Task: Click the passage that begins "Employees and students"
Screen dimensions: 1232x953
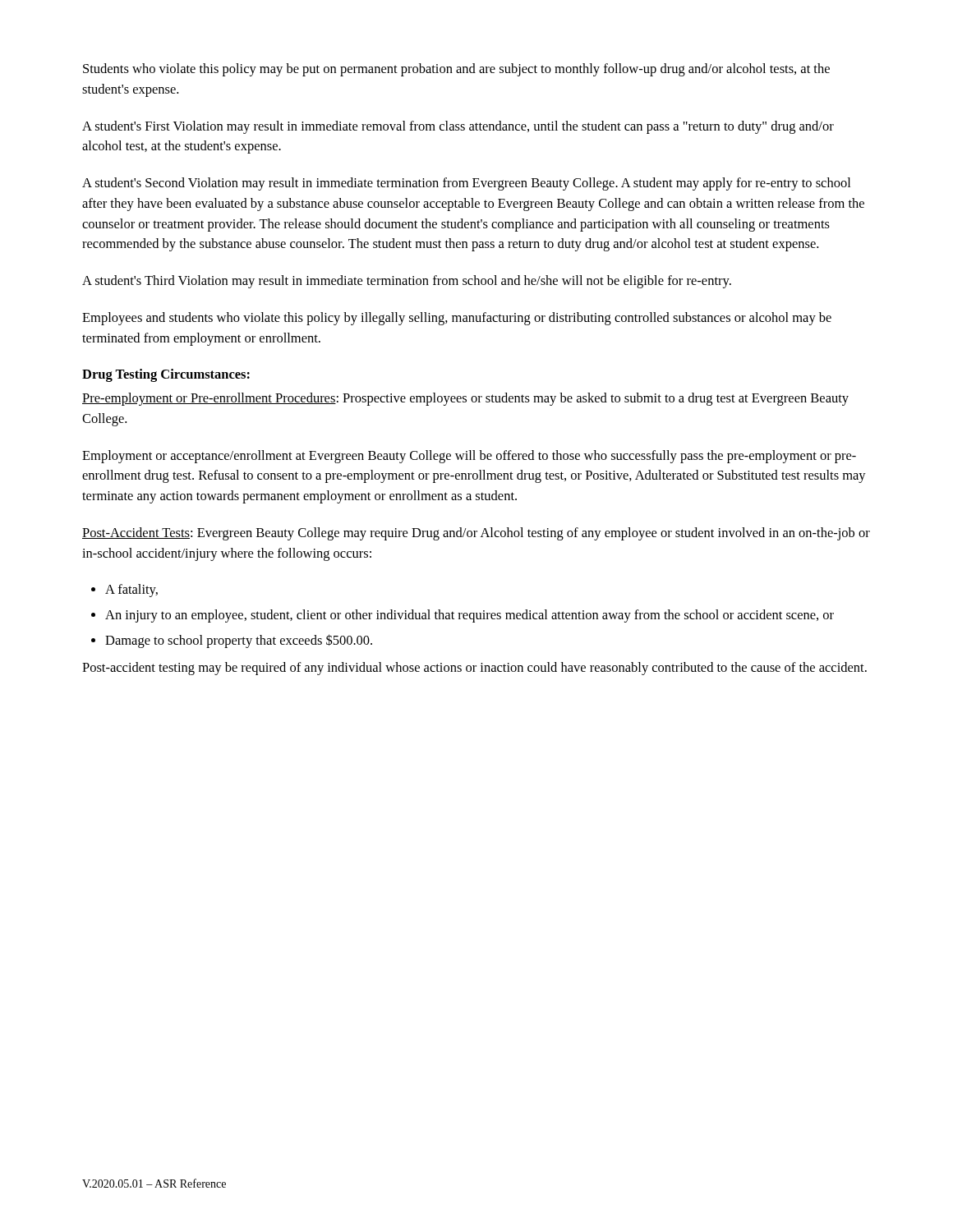Action: [457, 327]
